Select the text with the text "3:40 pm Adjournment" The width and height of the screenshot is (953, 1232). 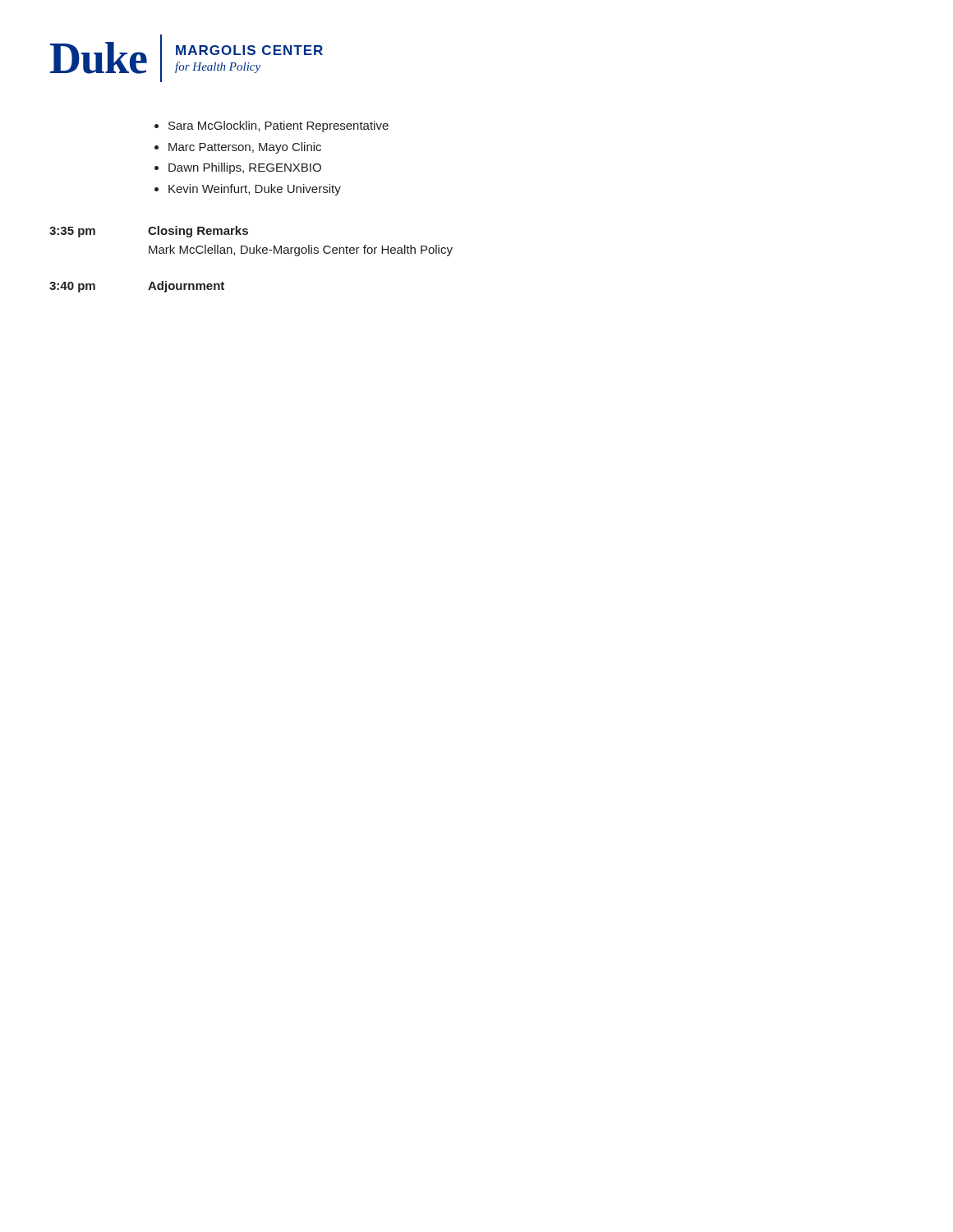67,287
